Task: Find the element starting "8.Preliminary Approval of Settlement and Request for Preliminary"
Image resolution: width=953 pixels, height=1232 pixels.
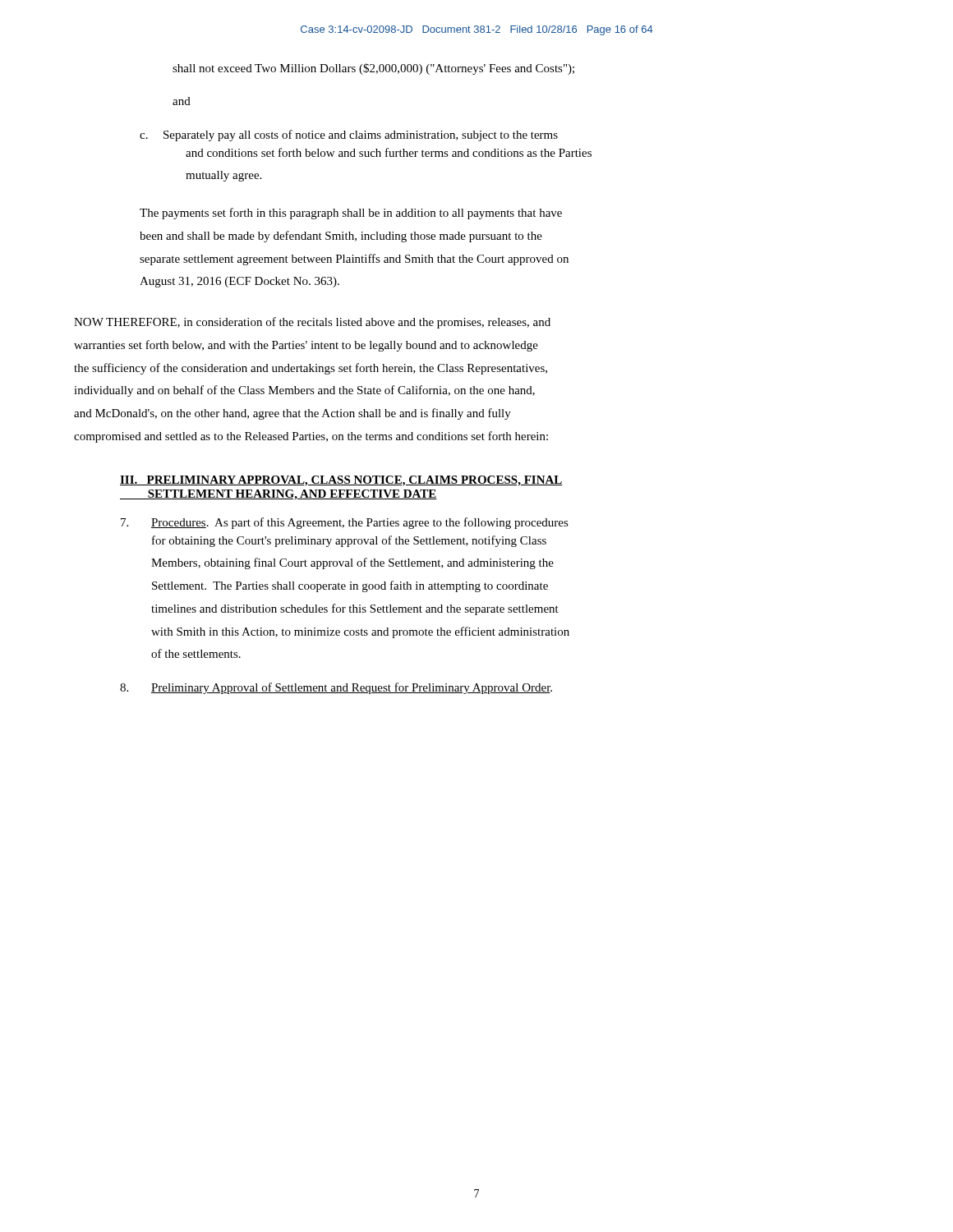Action: 336,688
